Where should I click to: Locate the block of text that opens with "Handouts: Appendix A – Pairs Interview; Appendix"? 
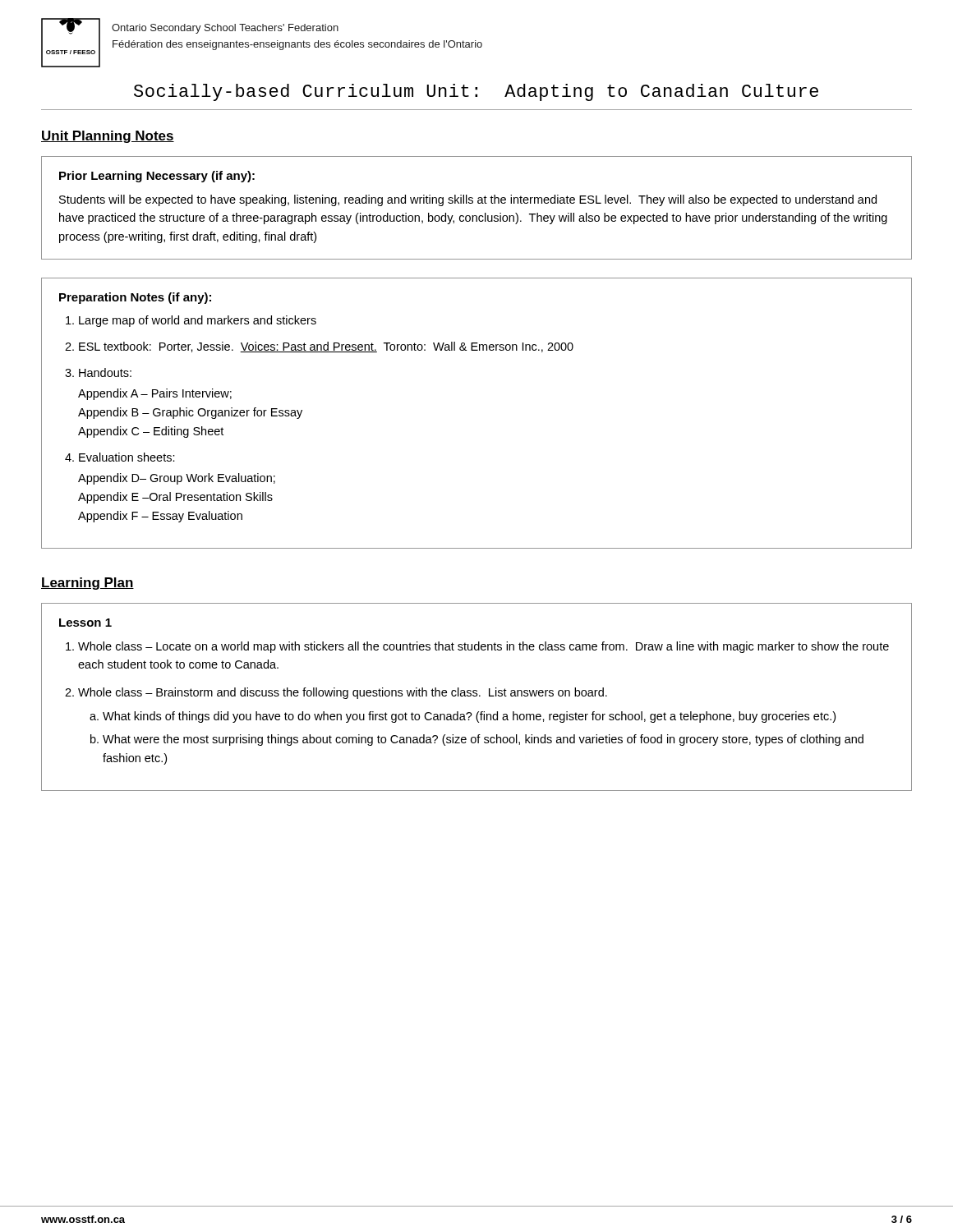click(105, 372)
